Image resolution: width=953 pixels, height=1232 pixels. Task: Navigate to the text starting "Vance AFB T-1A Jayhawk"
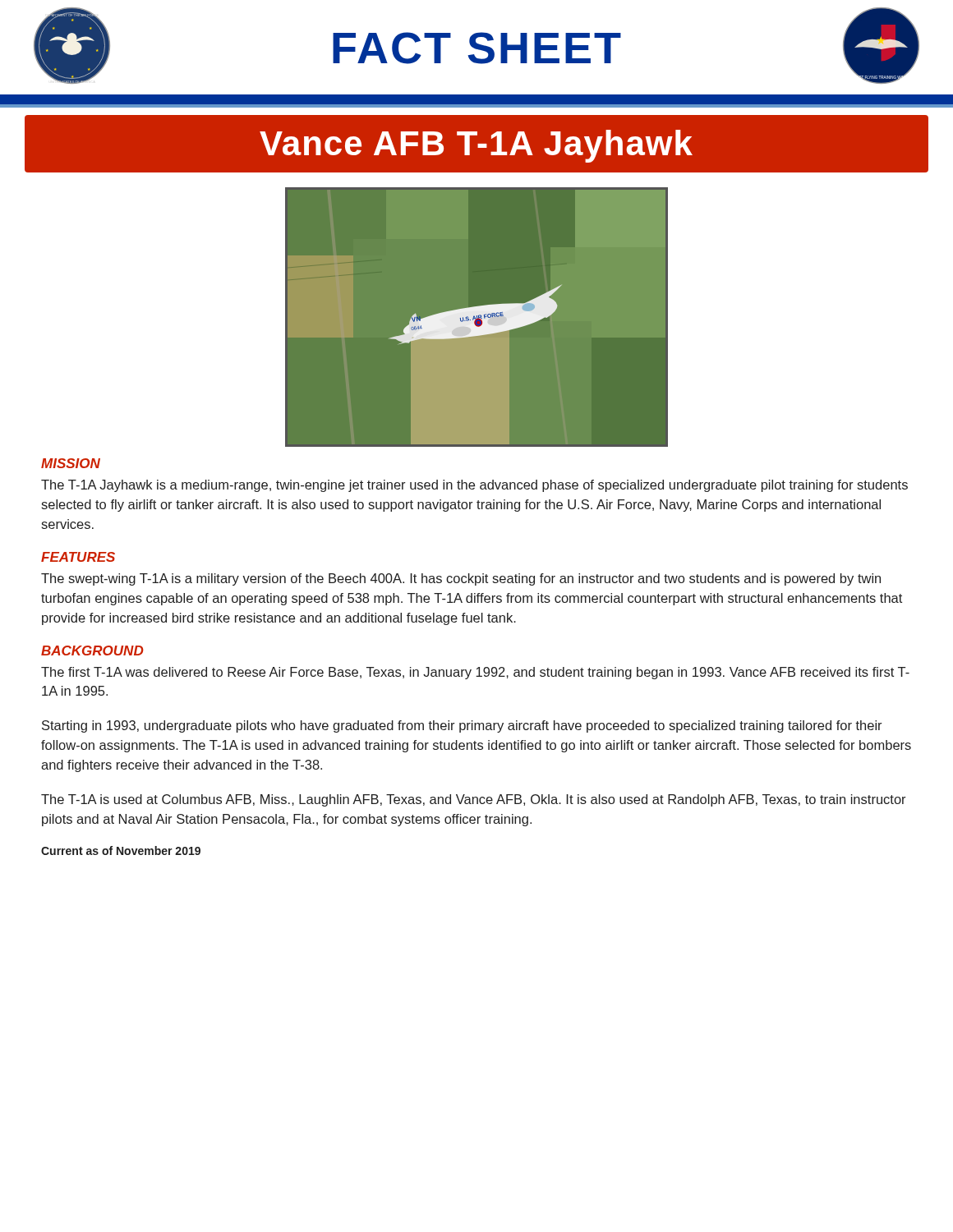476,144
